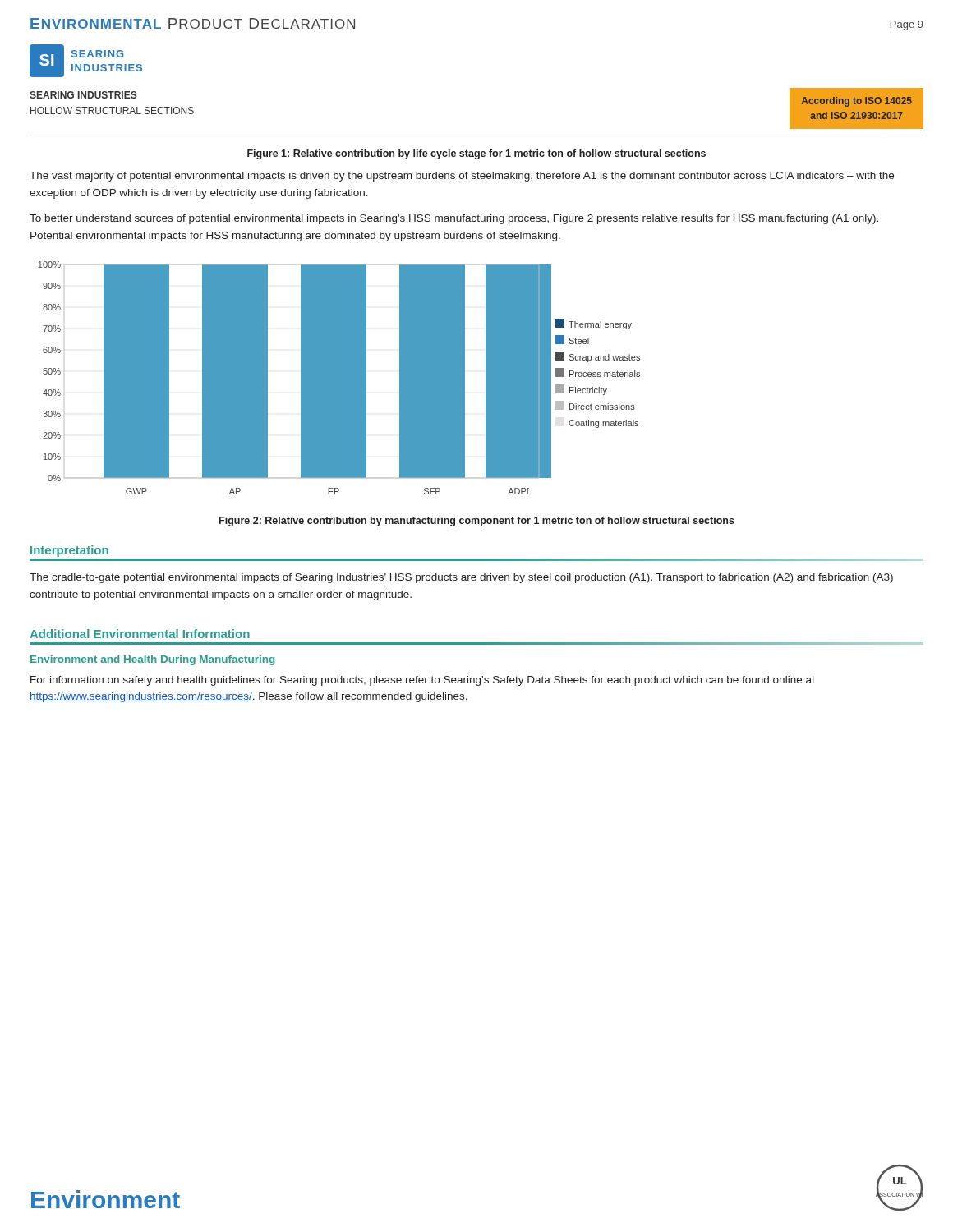The image size is (953, 1232).
Task: Click on the passage starting "Figure 2: Relative contribution by manufacturing component for"
Action: point(476,520)
